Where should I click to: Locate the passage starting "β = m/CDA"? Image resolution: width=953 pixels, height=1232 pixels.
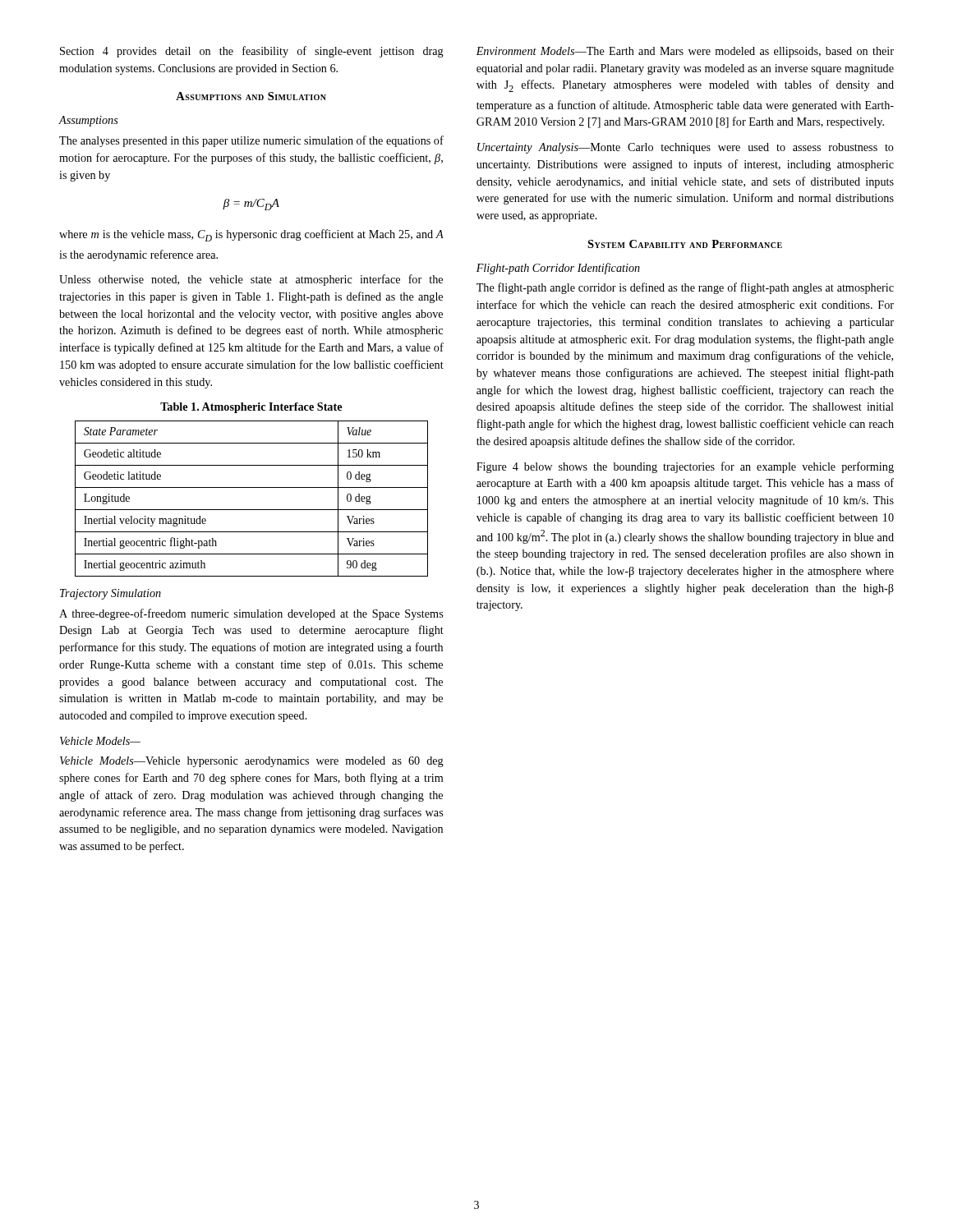point(251,205)
